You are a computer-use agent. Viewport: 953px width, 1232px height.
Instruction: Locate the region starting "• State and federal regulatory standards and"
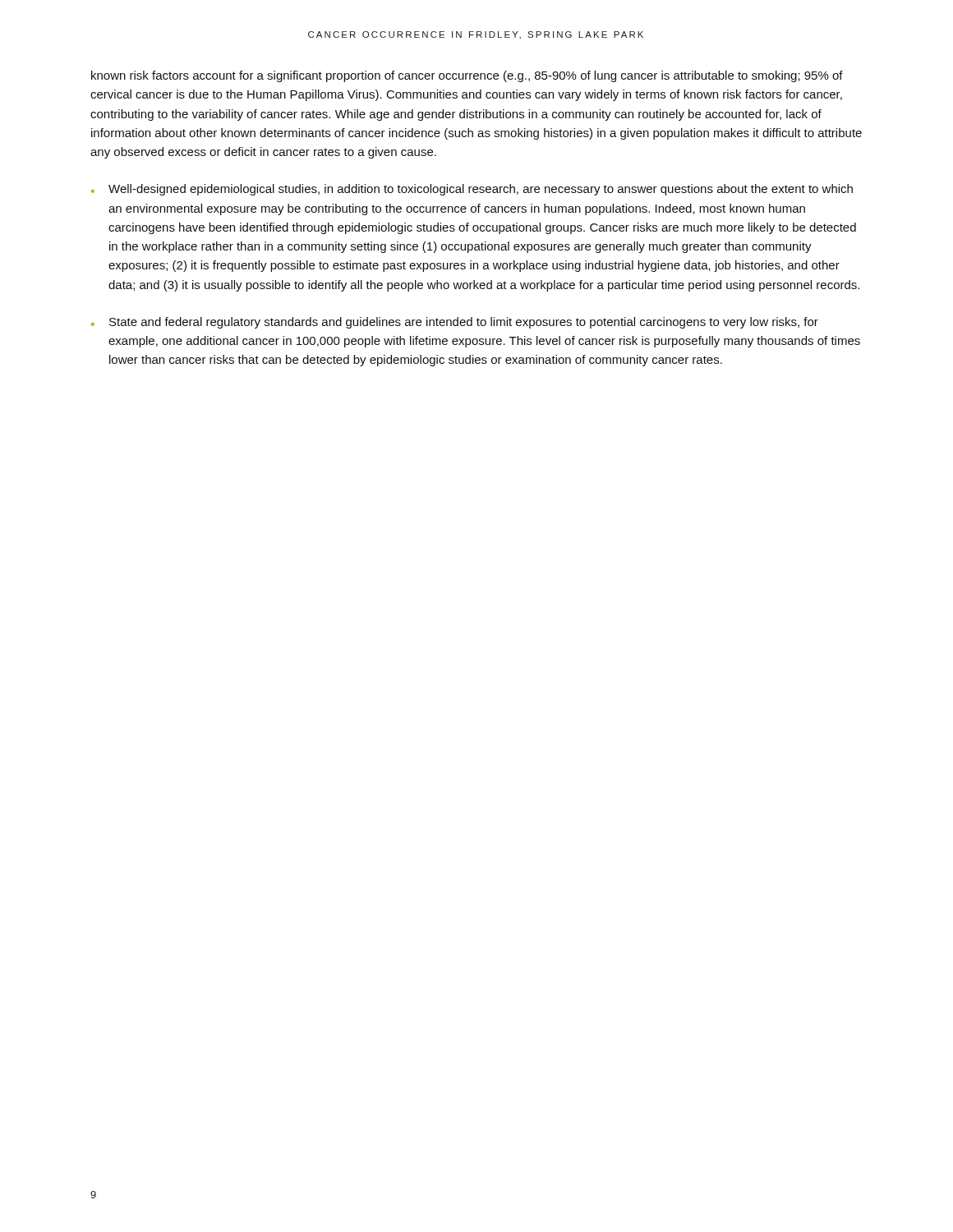476,341
